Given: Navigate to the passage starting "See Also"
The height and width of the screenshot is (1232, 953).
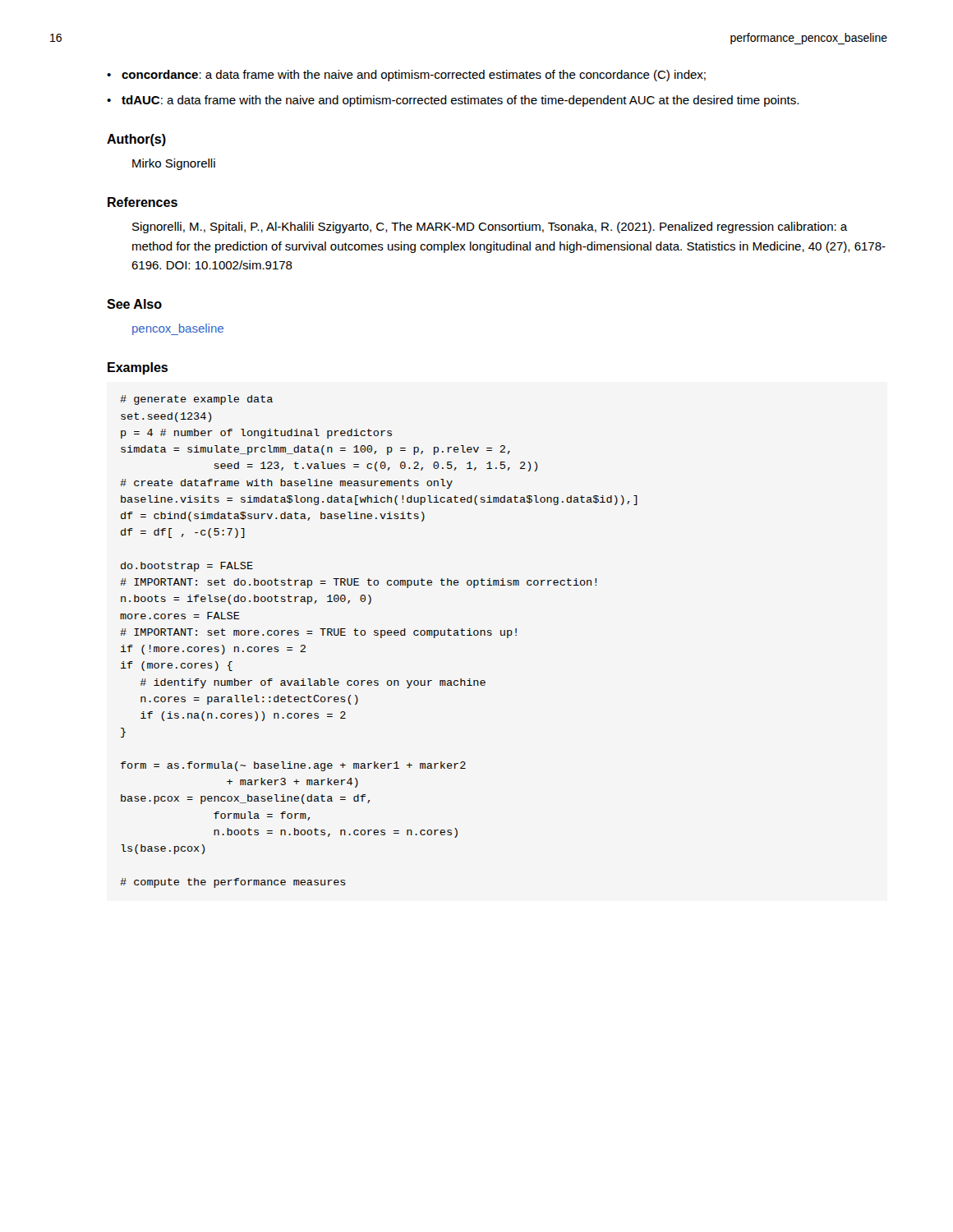Looking at the screenshot, I should 134,304.
